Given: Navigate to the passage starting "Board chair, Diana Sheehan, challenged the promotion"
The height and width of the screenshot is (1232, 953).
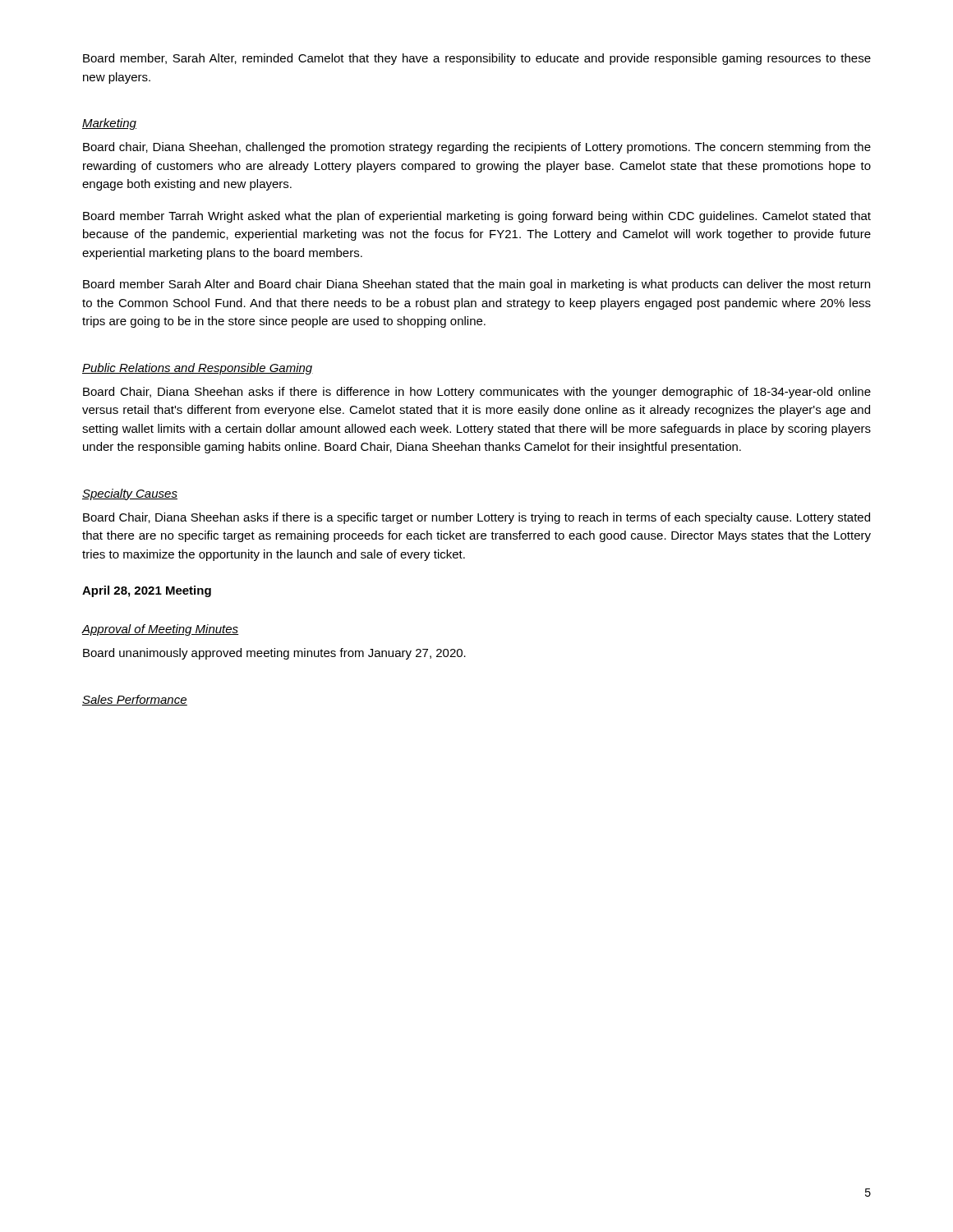Looking at the screenshot, I should (x=476, y=165).
